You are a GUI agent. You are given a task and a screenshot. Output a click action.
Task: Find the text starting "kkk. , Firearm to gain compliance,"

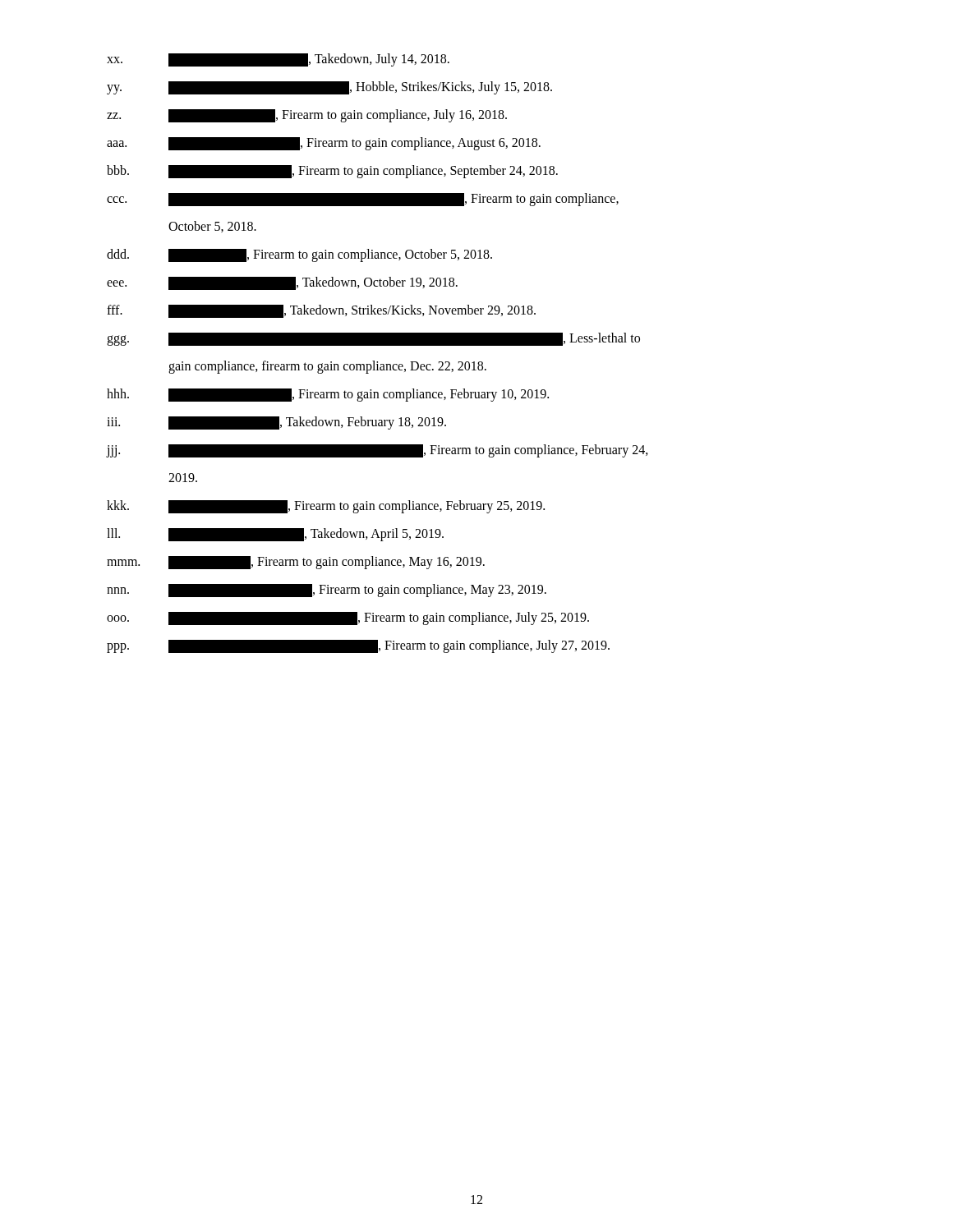coord(489,506)
